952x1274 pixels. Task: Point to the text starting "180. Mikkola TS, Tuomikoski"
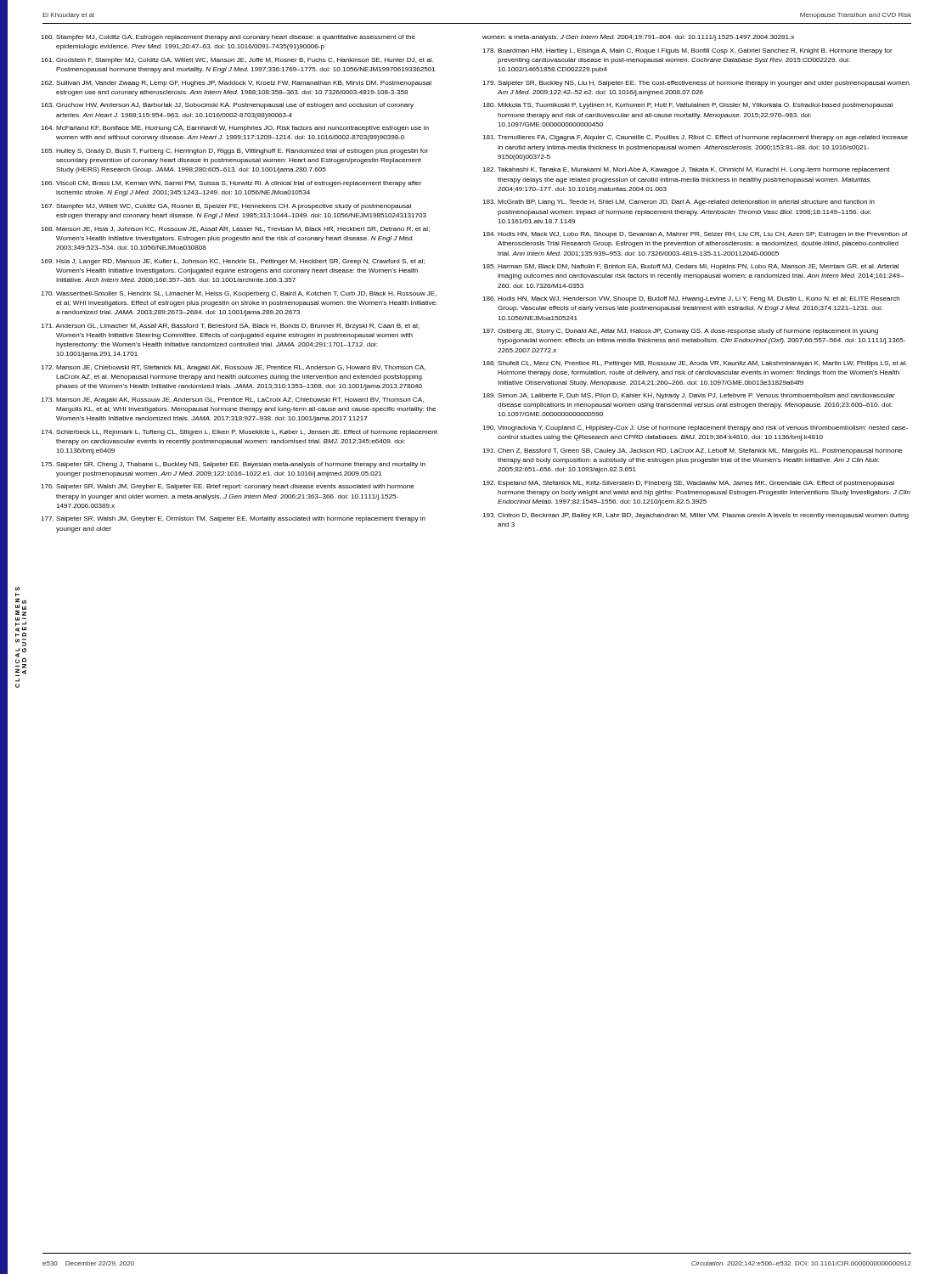(x=688, y=115)
